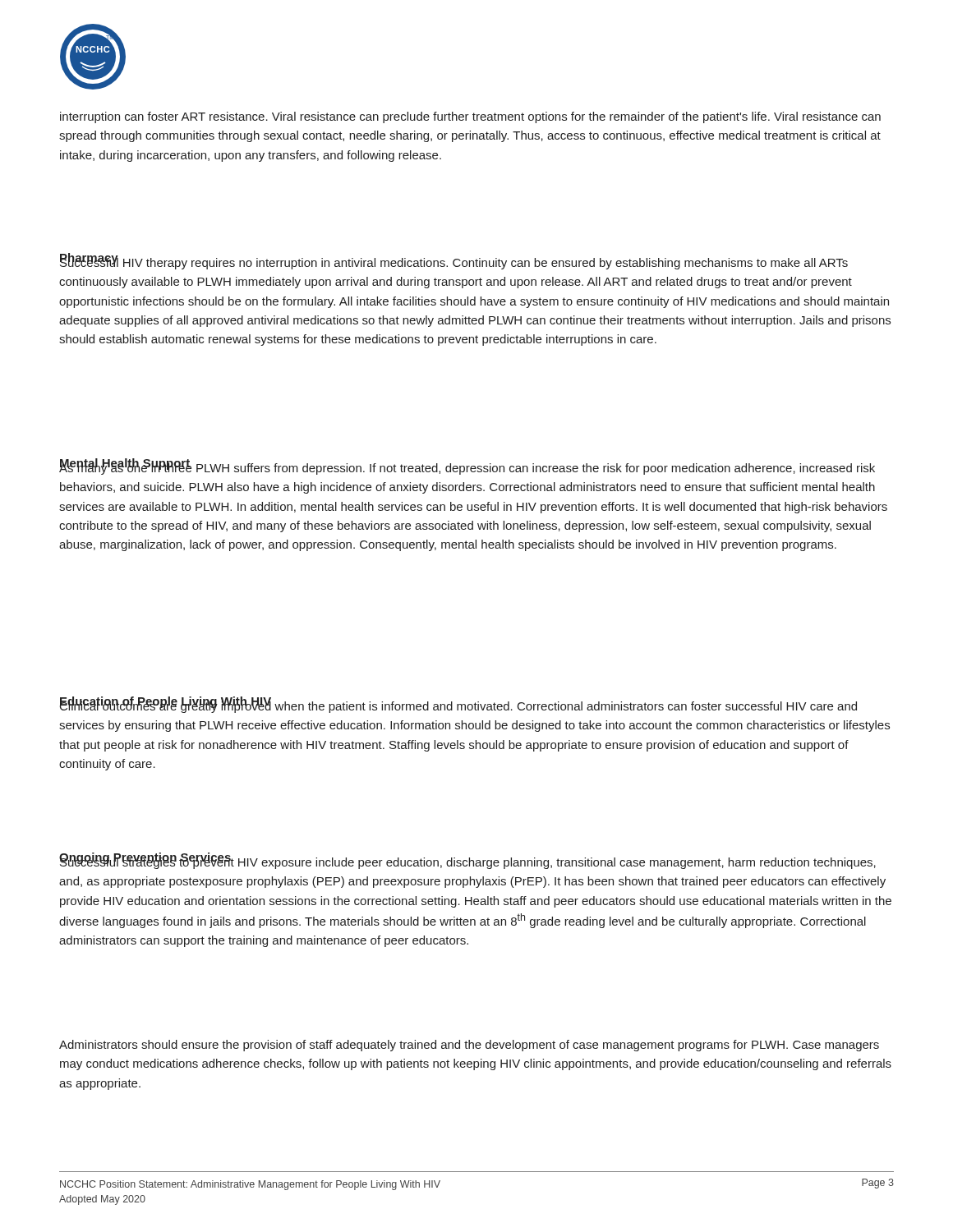Point to the passage starting "Successful HIV therapy requires no interruption in"
Viewport: 953px width, 1232px height.
476,301
